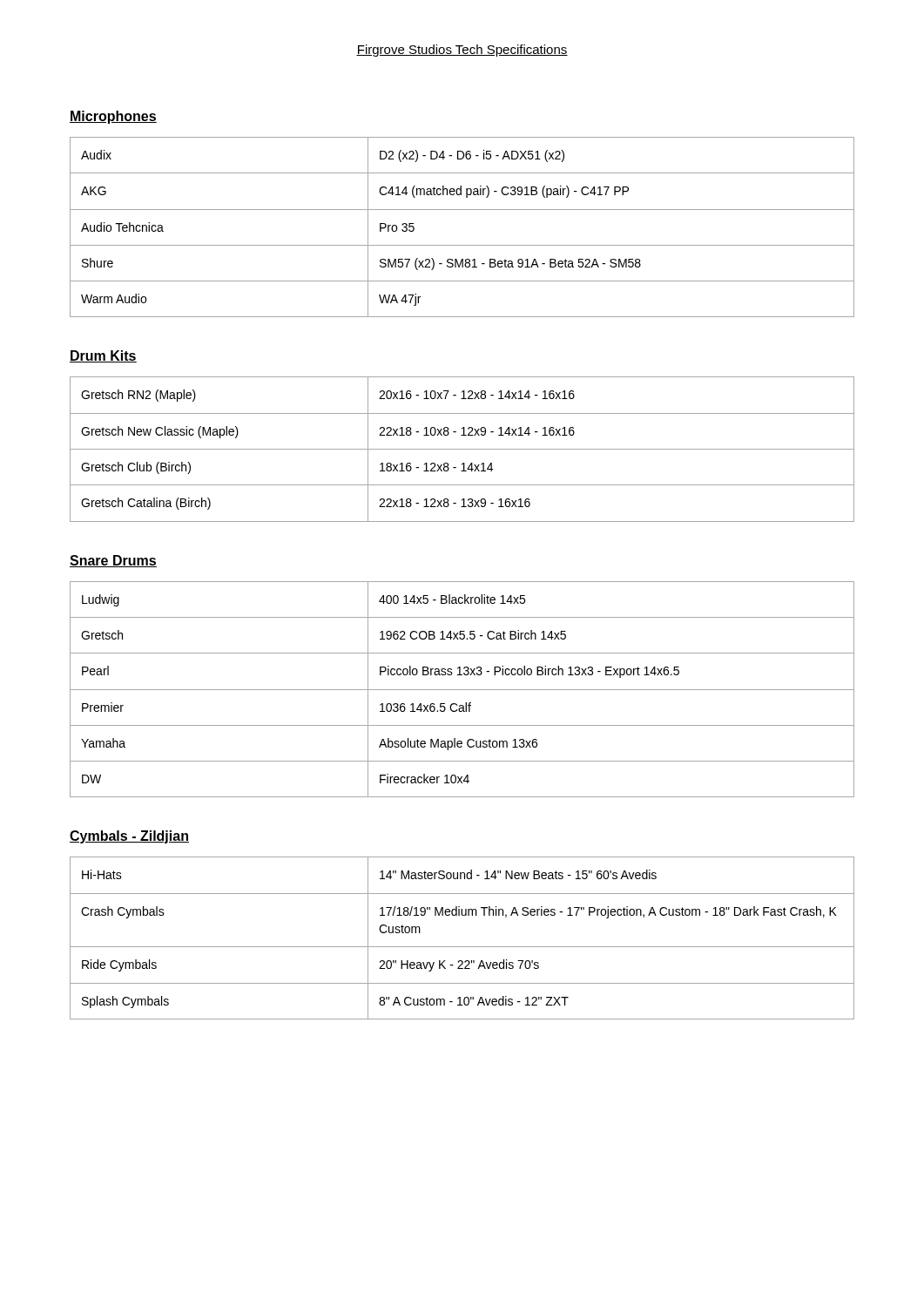The image size is (924, 1307).
Task: Point to the block starting "Cymbals - Zildjian"
Action: pos(129,836)
